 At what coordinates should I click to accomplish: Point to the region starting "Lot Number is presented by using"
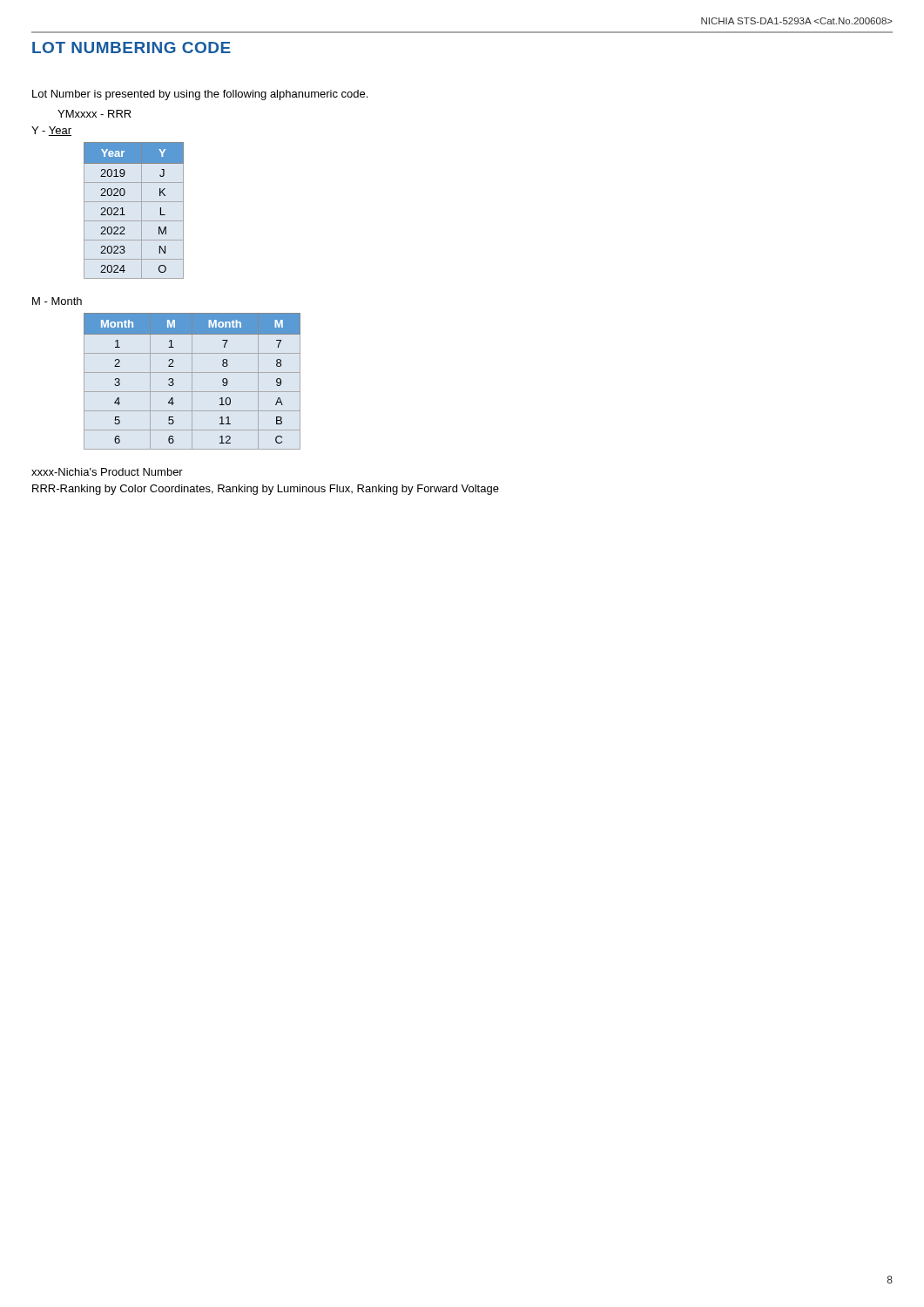pos(200,94)
